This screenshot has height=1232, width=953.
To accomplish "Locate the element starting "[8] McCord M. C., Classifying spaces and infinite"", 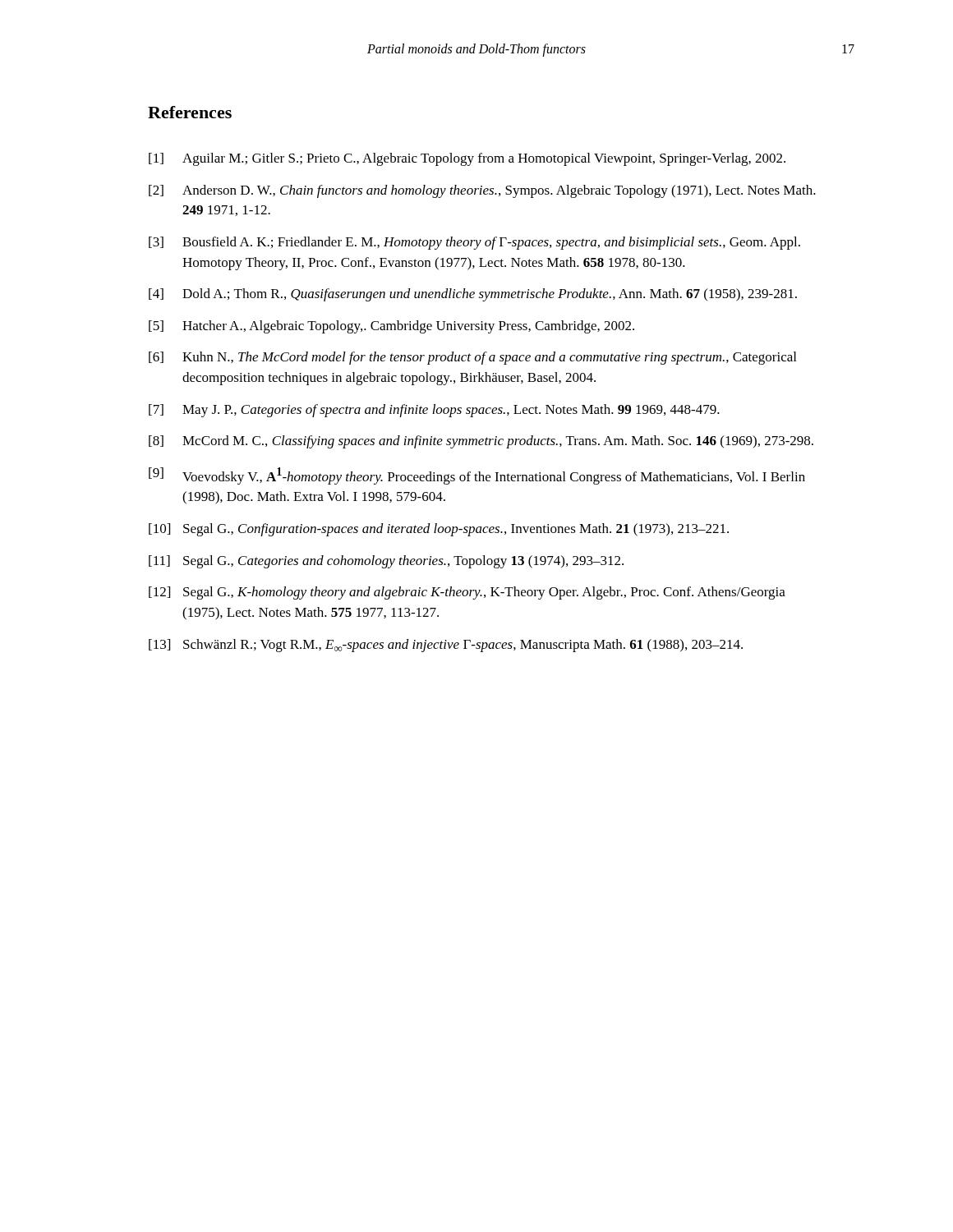I will coord(485,442).
